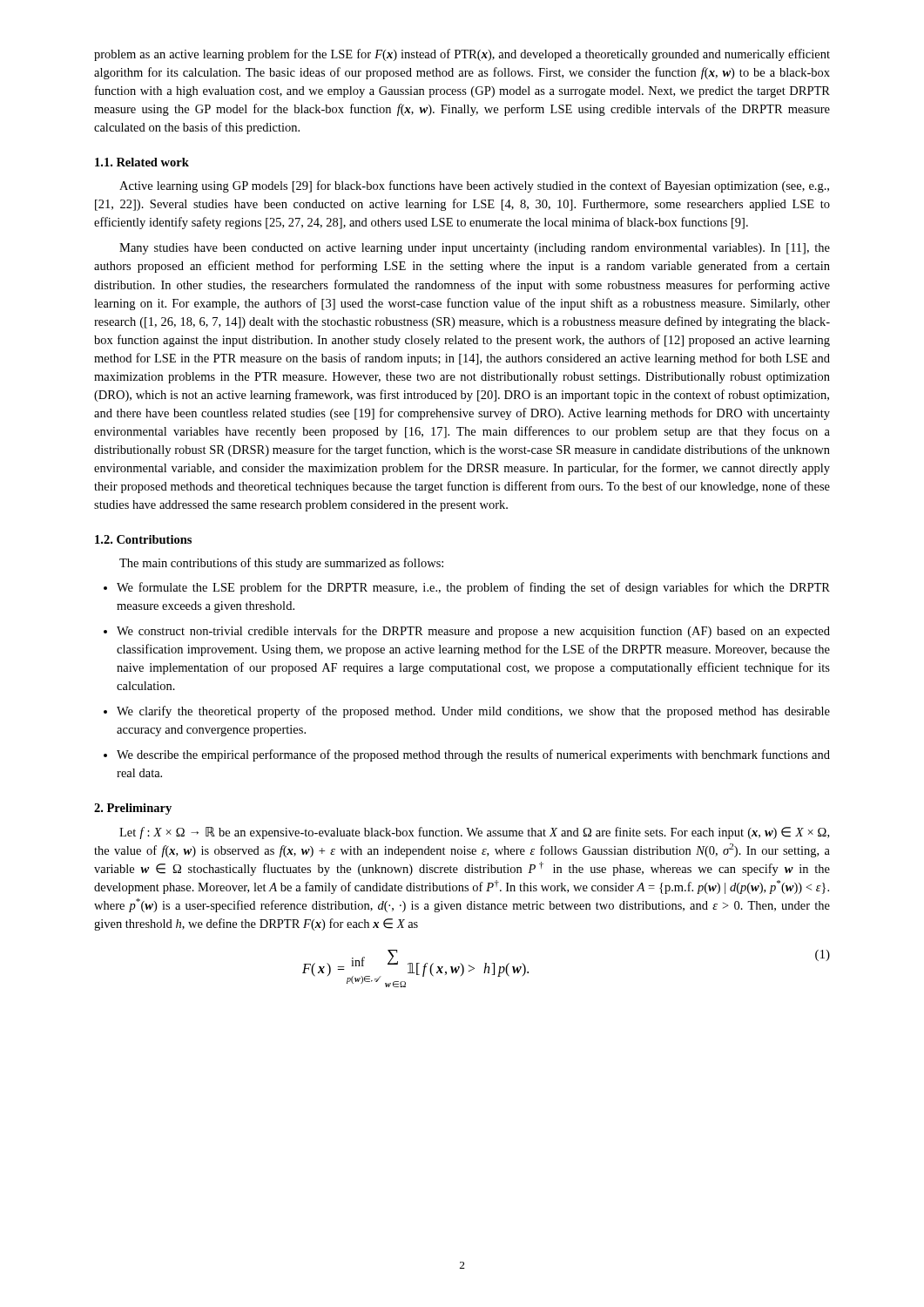The height and width of the screenshot is (1307, 924).
Task: Click on the text block containing "Active learning using GP models"
Action: pyautogui.click(x=462, y=346)
